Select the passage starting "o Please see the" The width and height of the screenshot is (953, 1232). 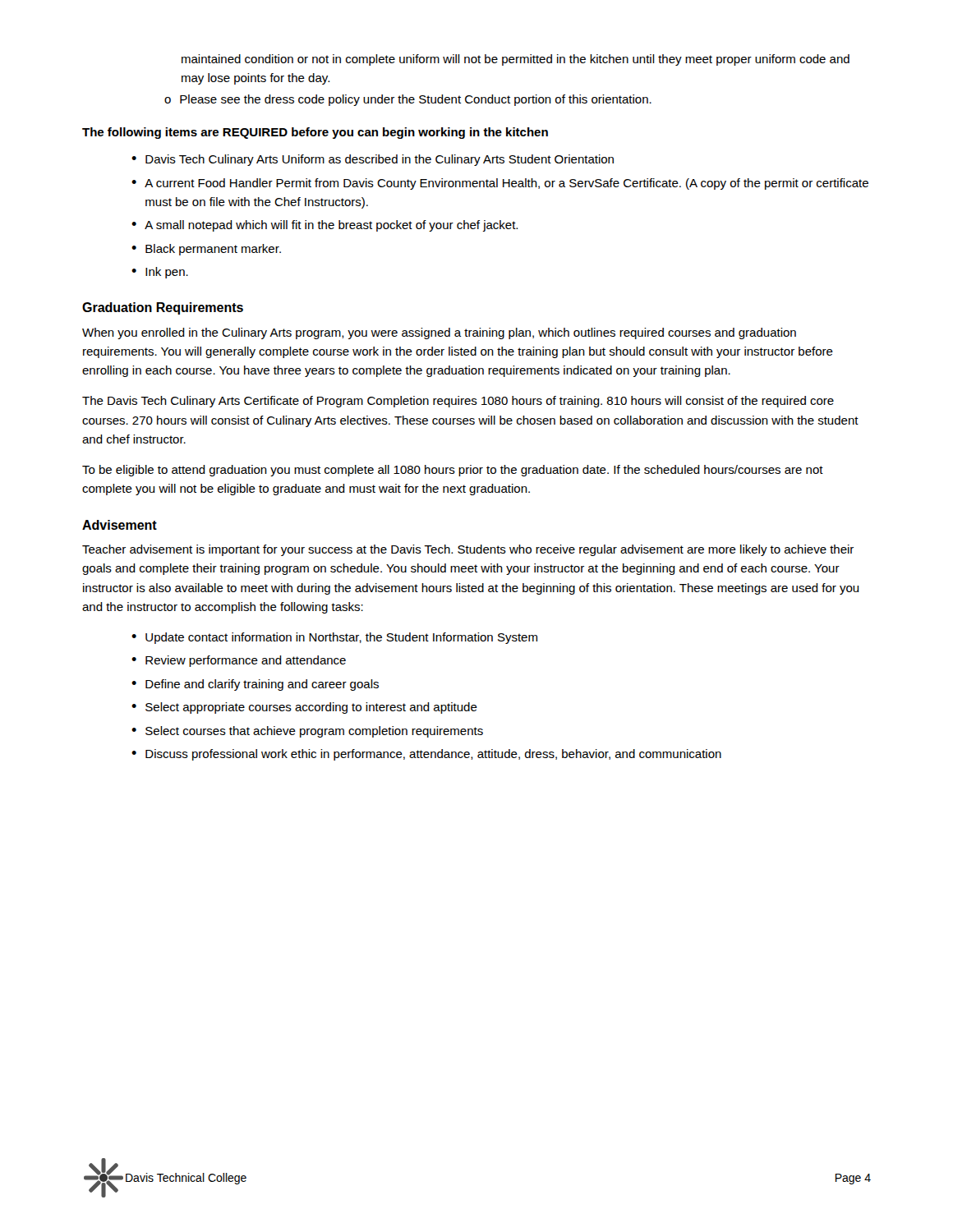(x=408, y=99)
